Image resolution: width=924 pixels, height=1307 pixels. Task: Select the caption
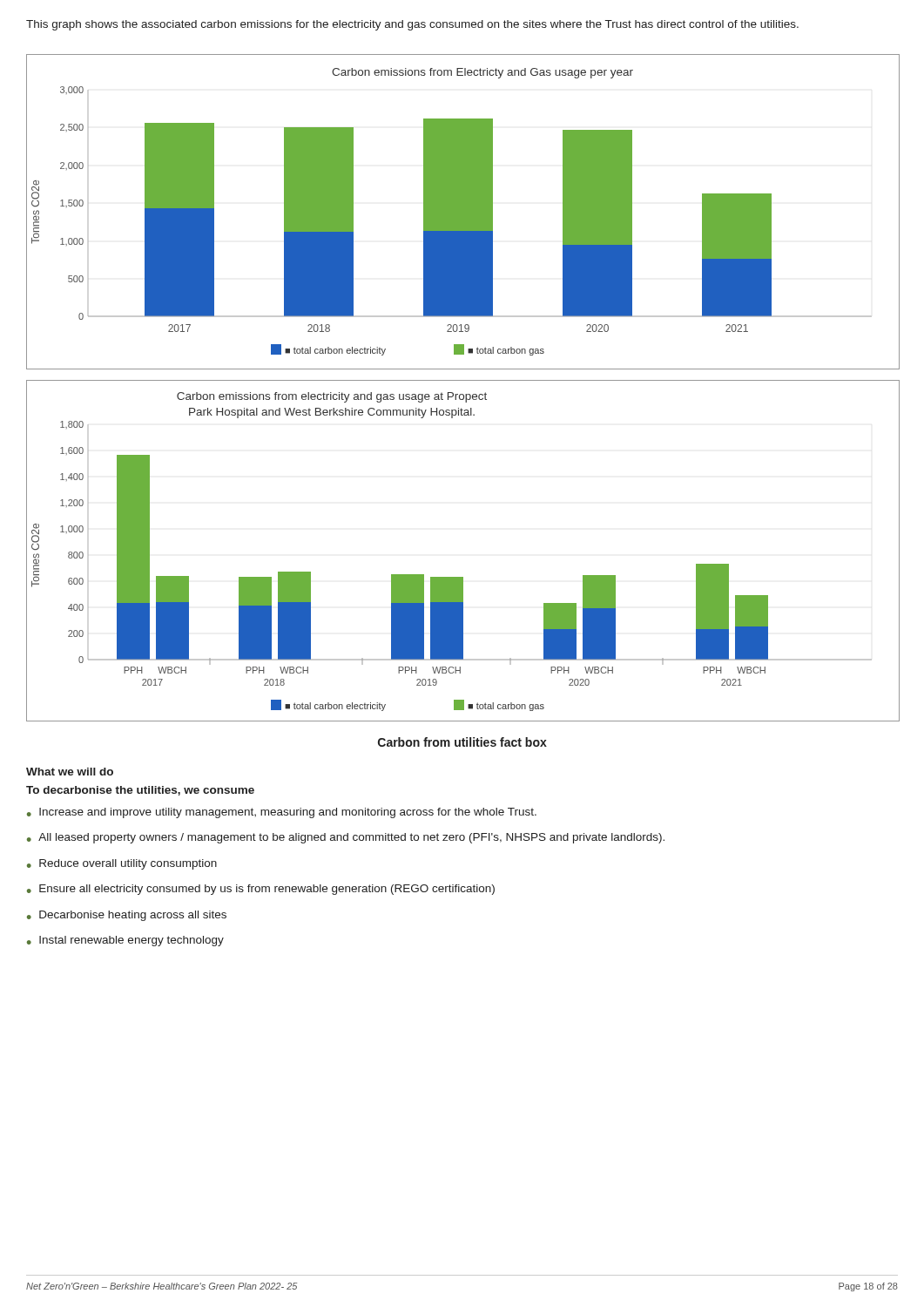click(x=462, y=742)
